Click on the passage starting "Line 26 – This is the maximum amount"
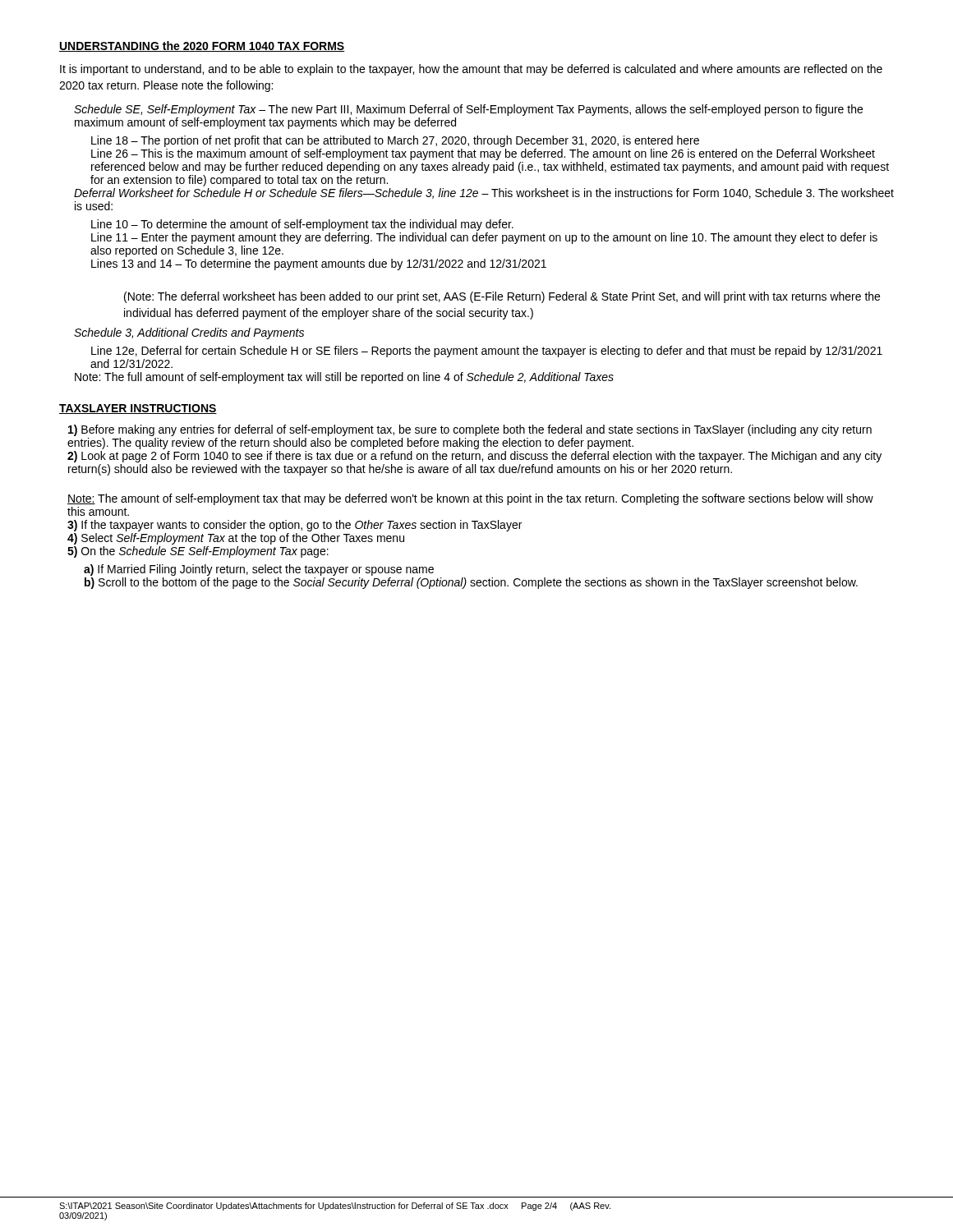953x1232 pixels. pyautogui.click(x=492, y=166)
